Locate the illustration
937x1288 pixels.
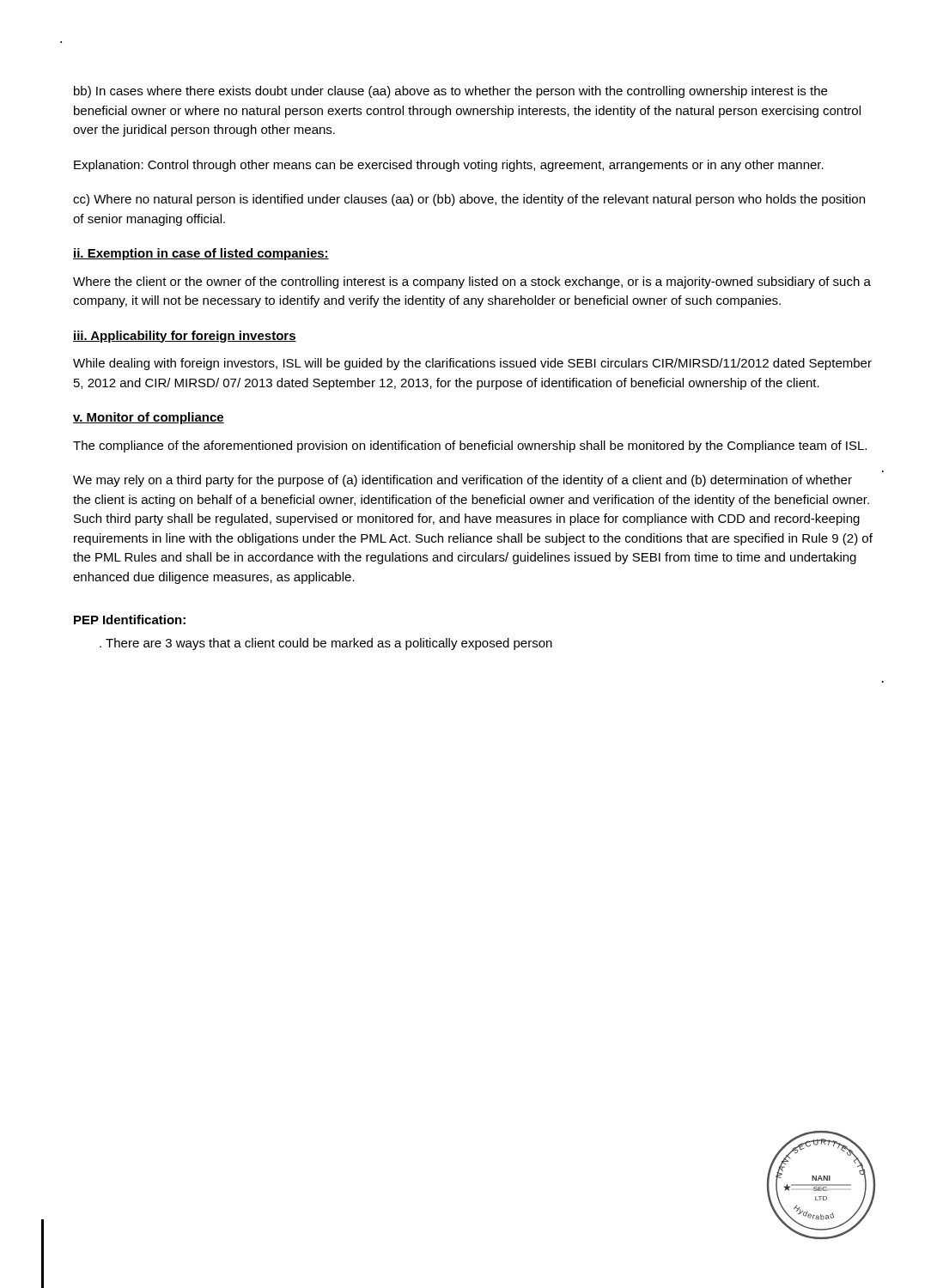pyautogui.click(x=821, y=1185)
